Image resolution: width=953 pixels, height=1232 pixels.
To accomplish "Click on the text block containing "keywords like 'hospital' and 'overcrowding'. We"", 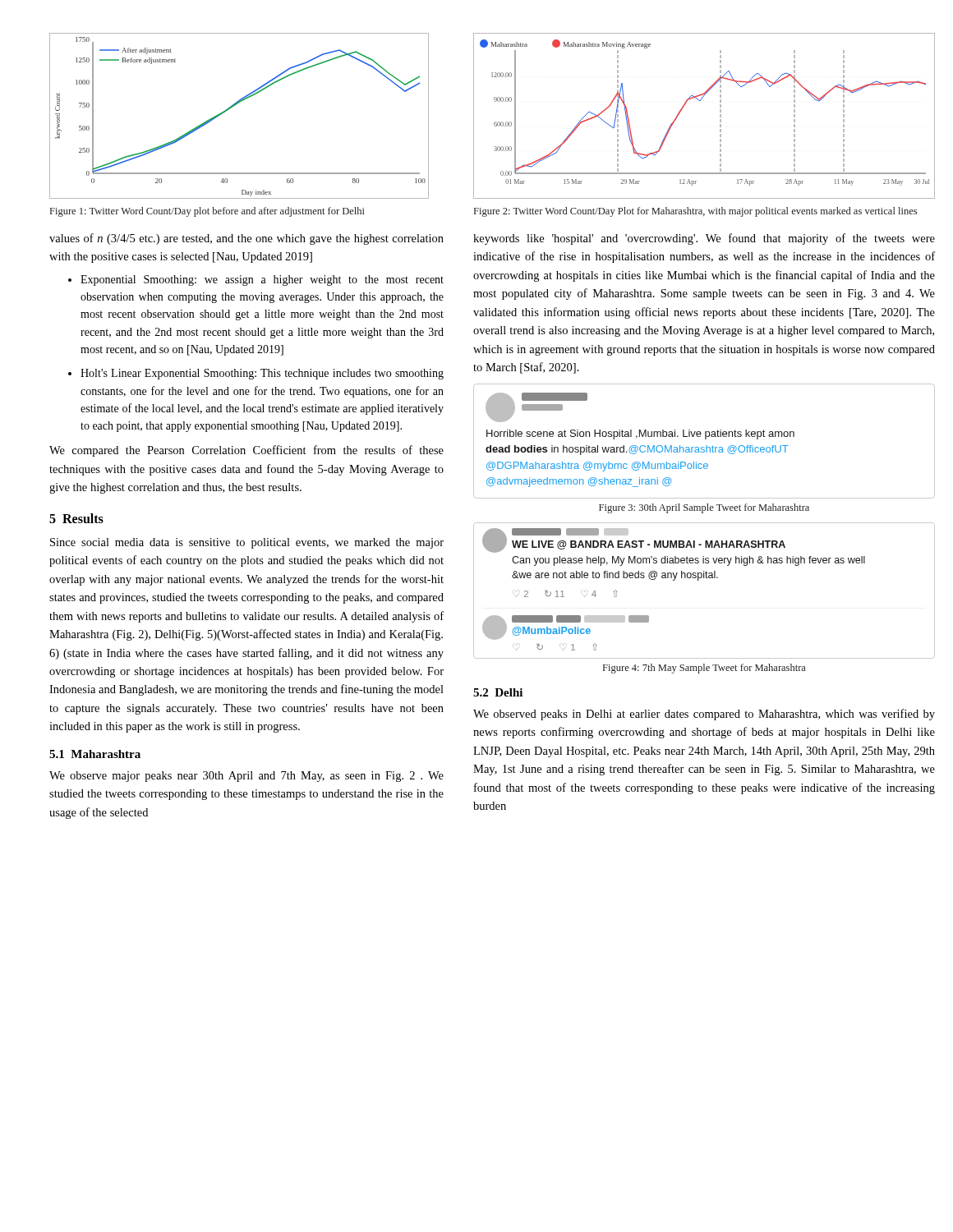I will [x=704, y=303].
